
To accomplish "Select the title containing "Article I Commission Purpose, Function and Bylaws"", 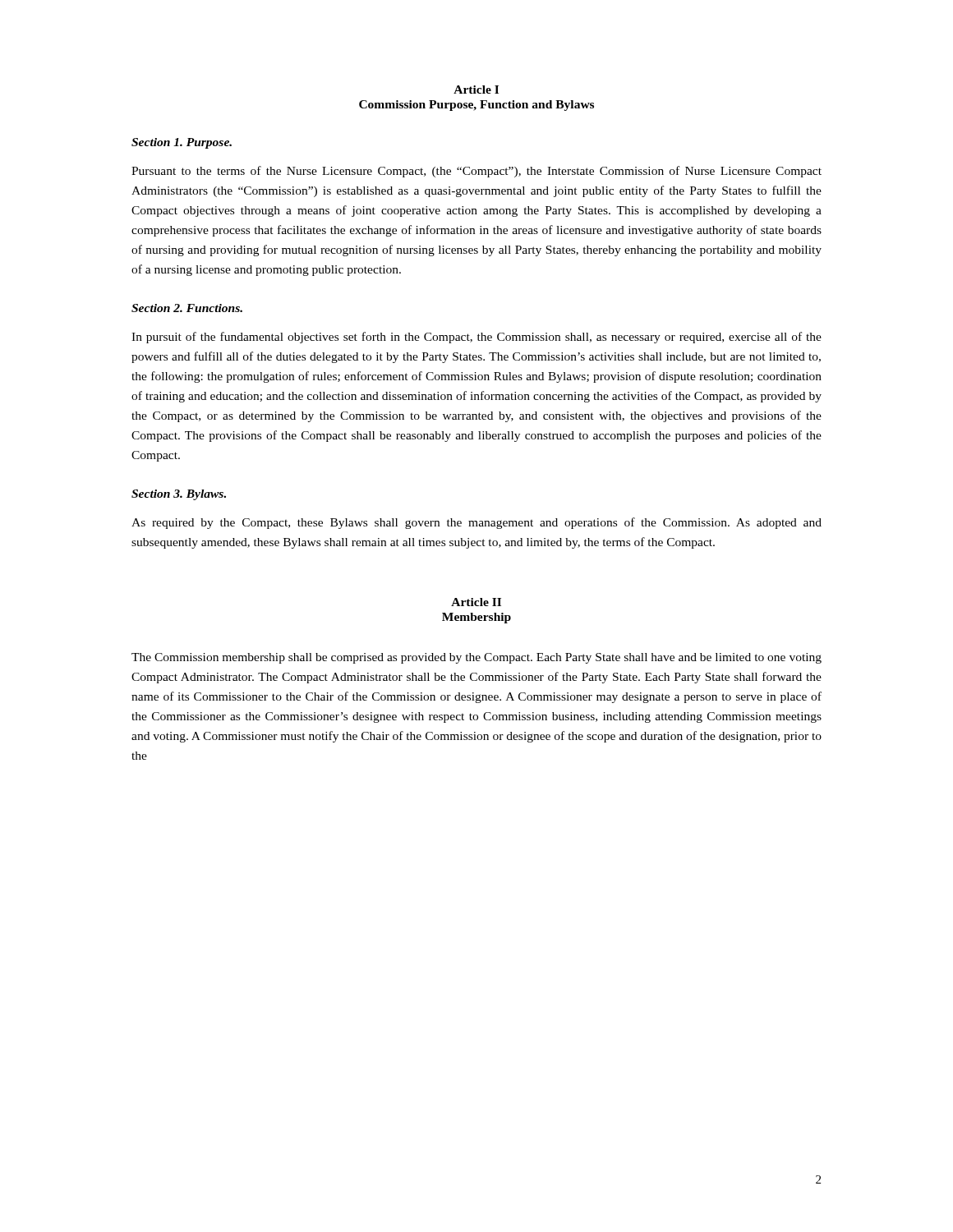I will pyautogui.click(x=476, y=97).
